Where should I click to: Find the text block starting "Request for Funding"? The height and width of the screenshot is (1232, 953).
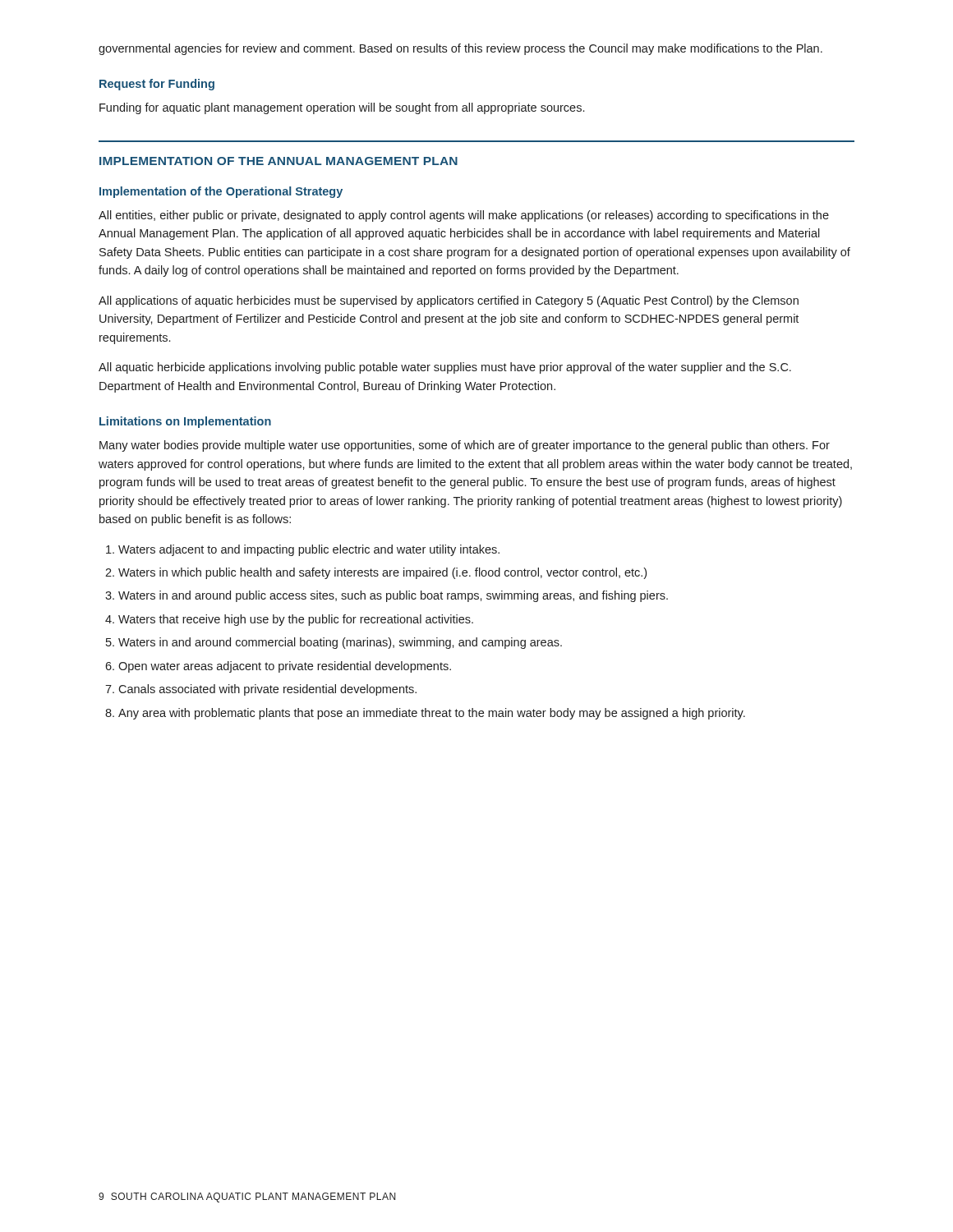pos(157,84)
